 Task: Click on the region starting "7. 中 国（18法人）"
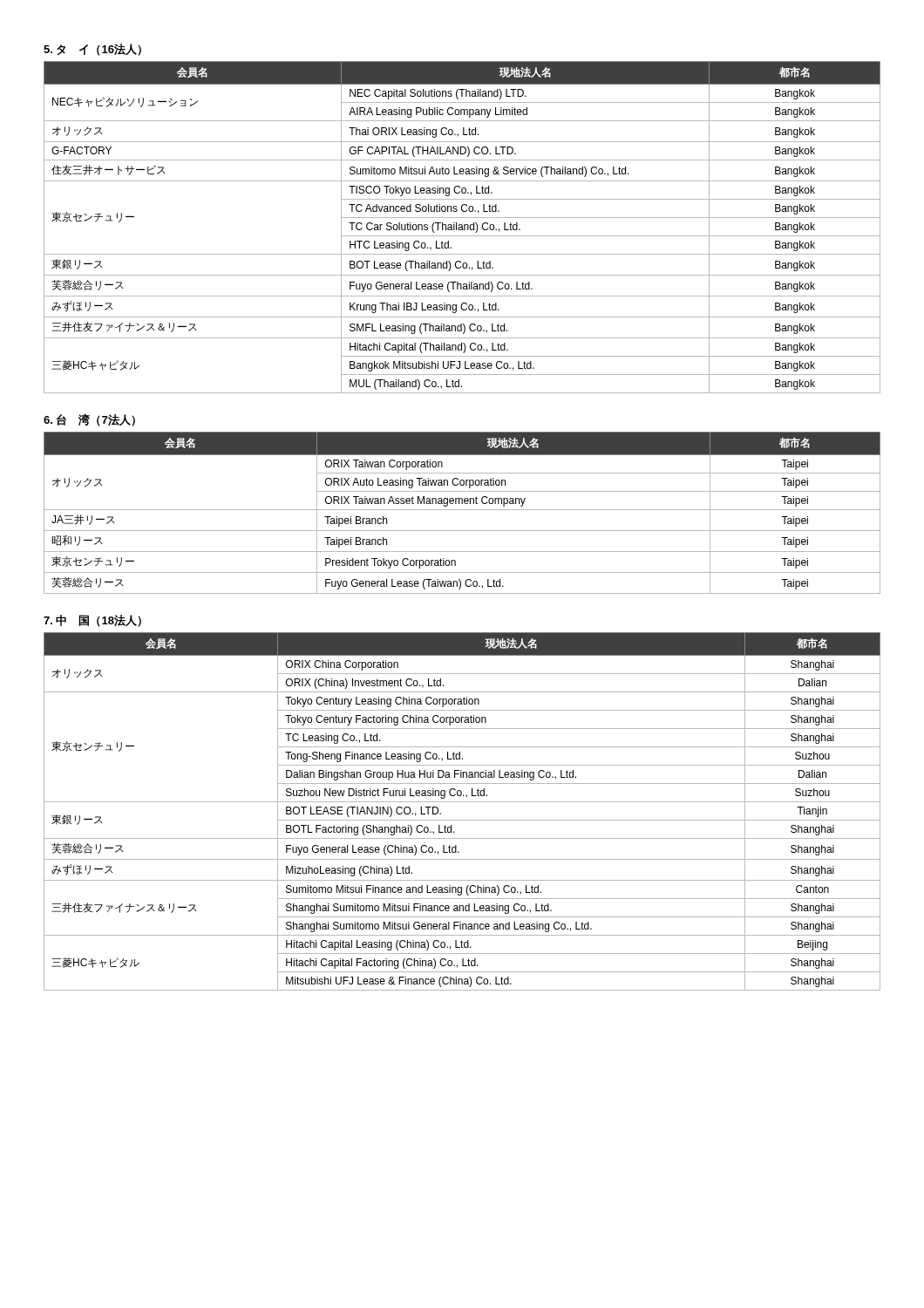(x=96, y=620)
